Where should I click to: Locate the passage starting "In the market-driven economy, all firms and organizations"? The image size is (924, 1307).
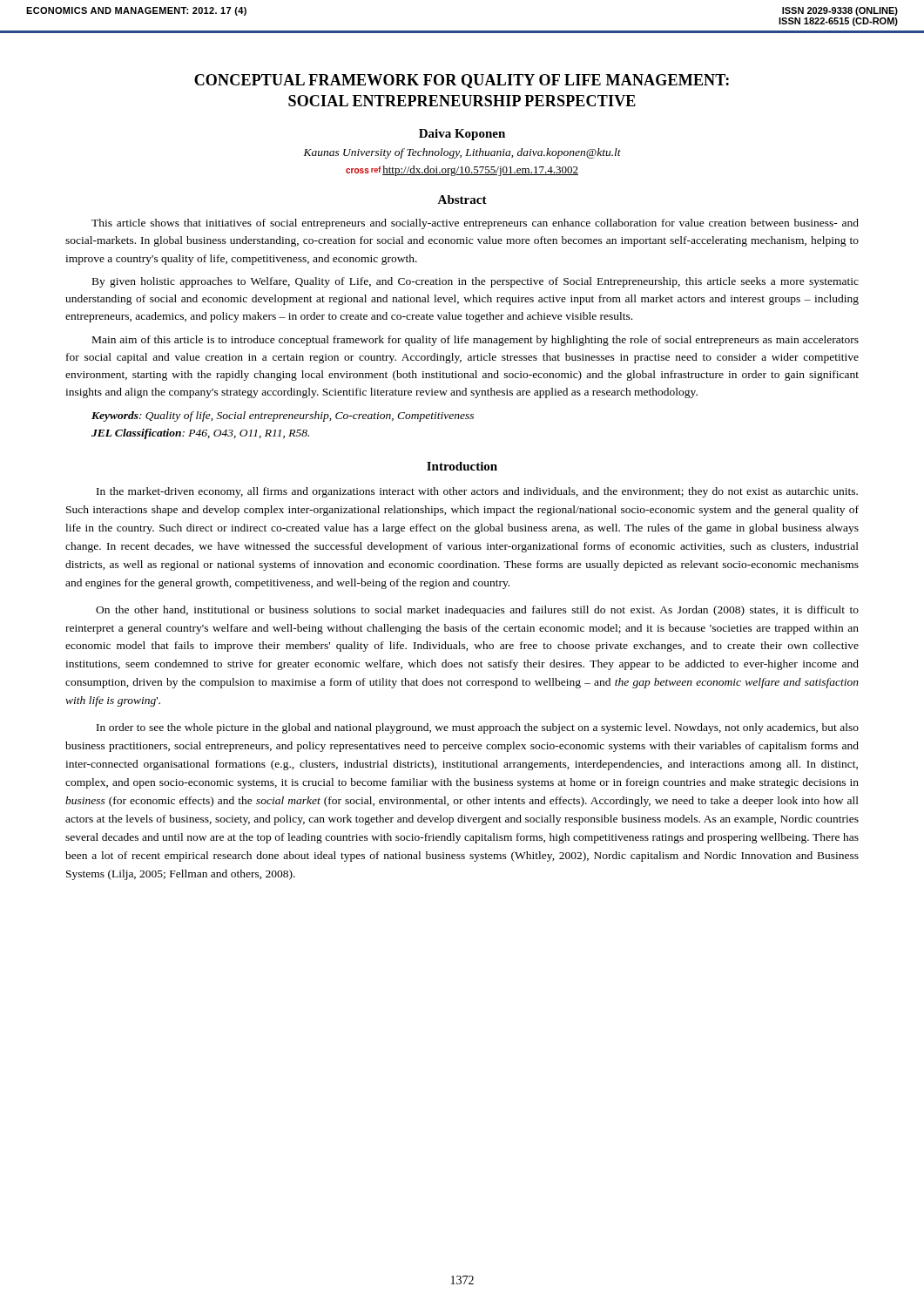[462, 683]
